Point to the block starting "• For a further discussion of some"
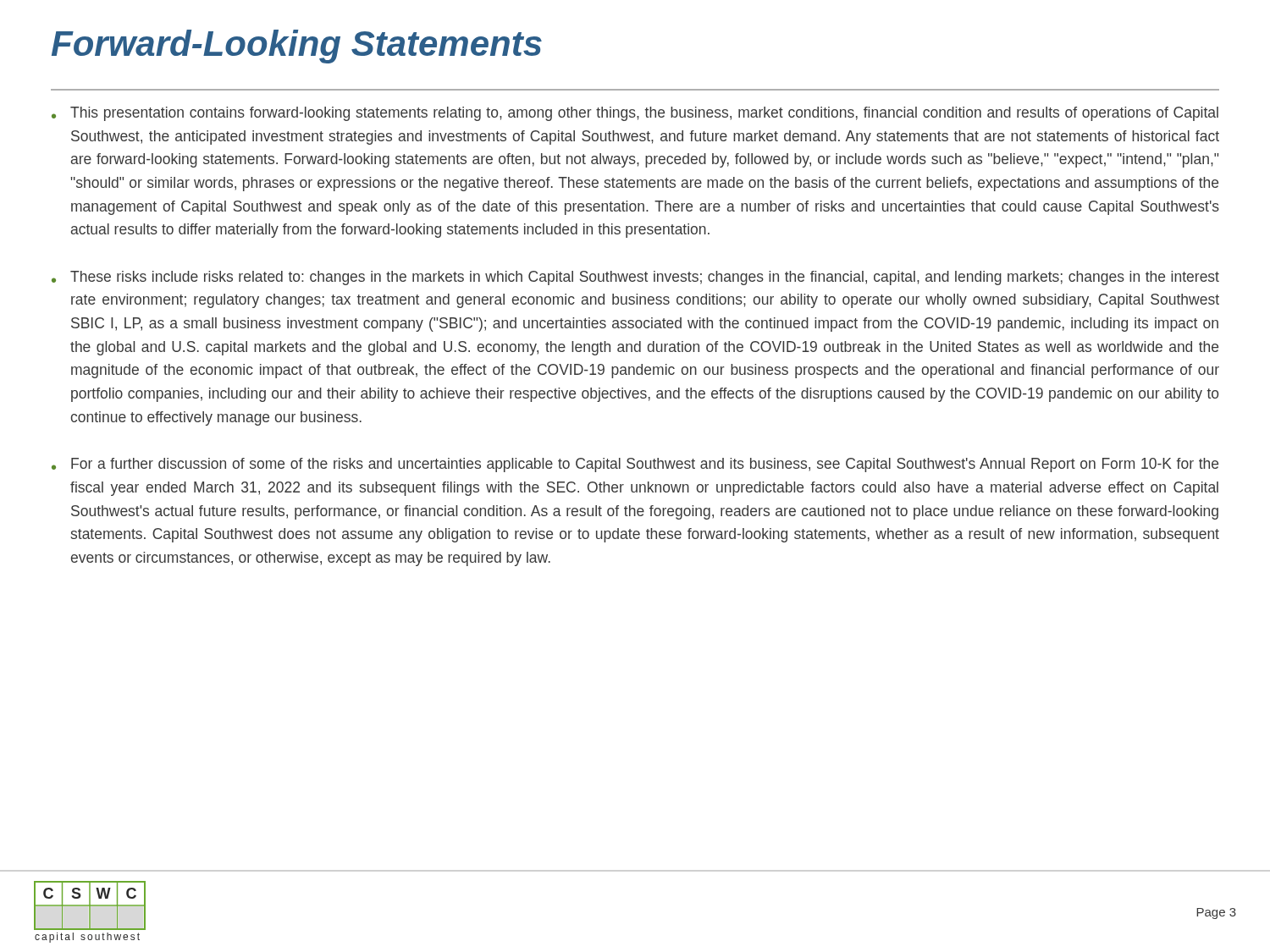This screenshot has height=952, width=1270. [x=635, y=511]
